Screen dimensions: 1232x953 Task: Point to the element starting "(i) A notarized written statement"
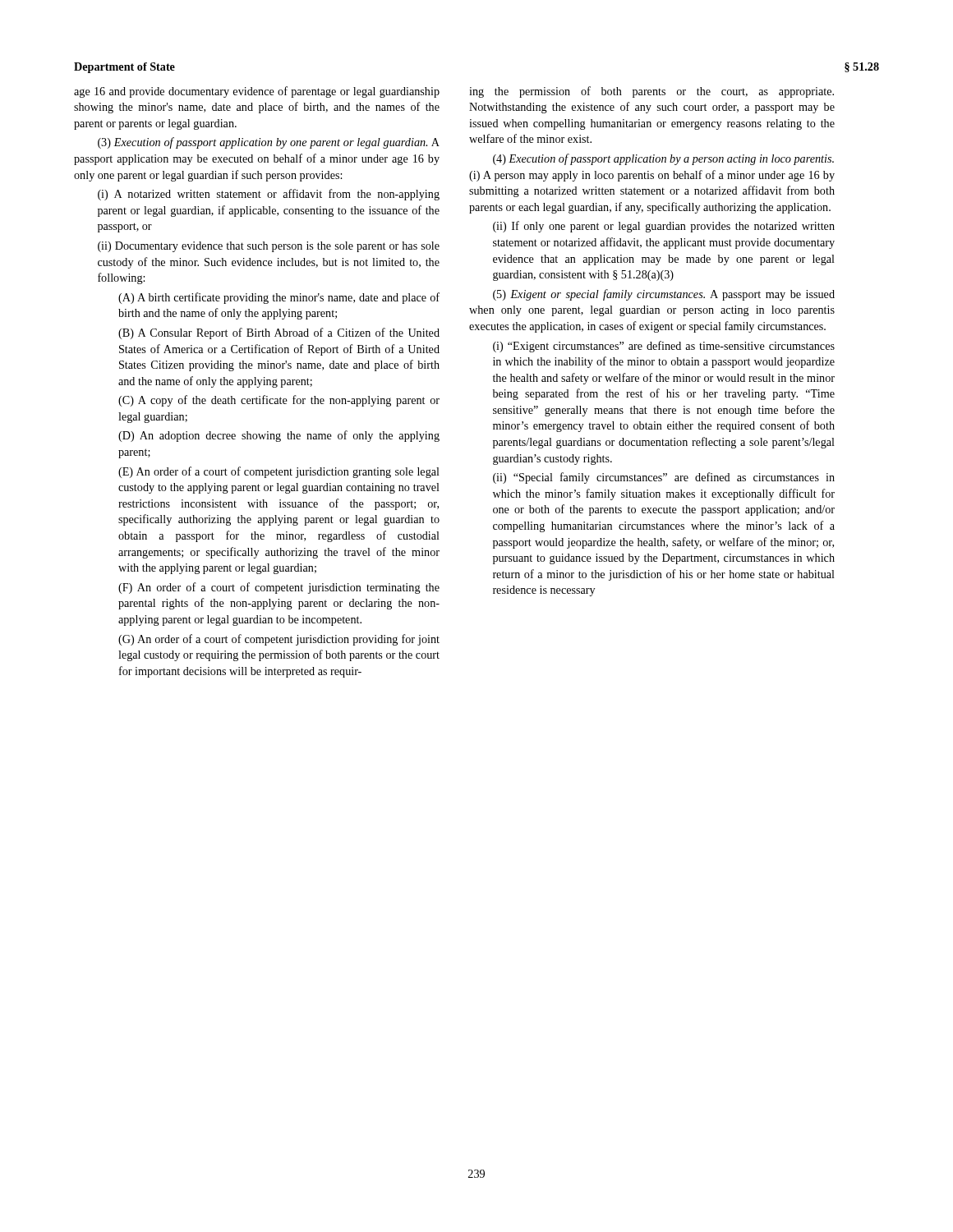click(x=257, y=211)
